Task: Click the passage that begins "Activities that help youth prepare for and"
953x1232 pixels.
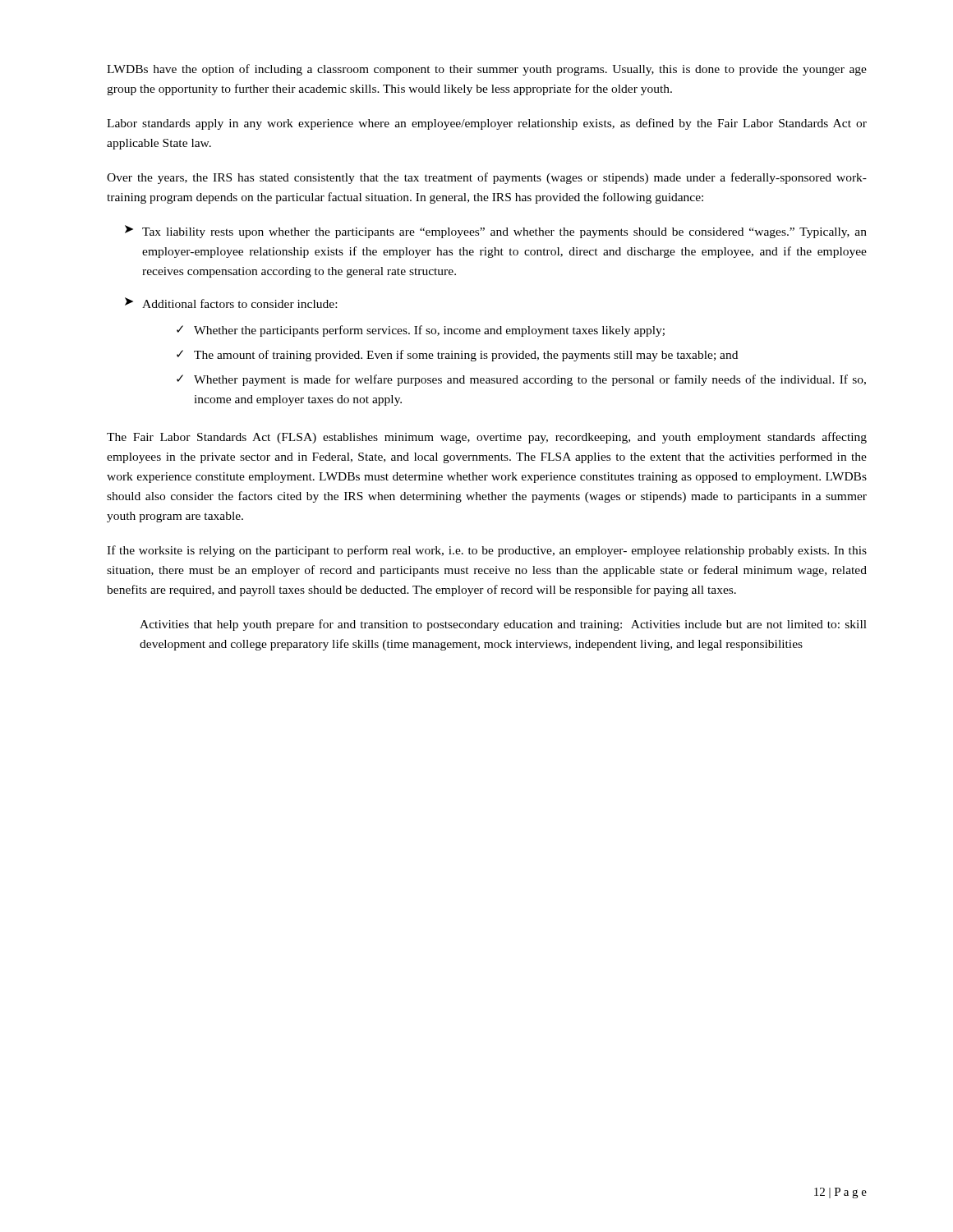Action: (x=503, y=634)
